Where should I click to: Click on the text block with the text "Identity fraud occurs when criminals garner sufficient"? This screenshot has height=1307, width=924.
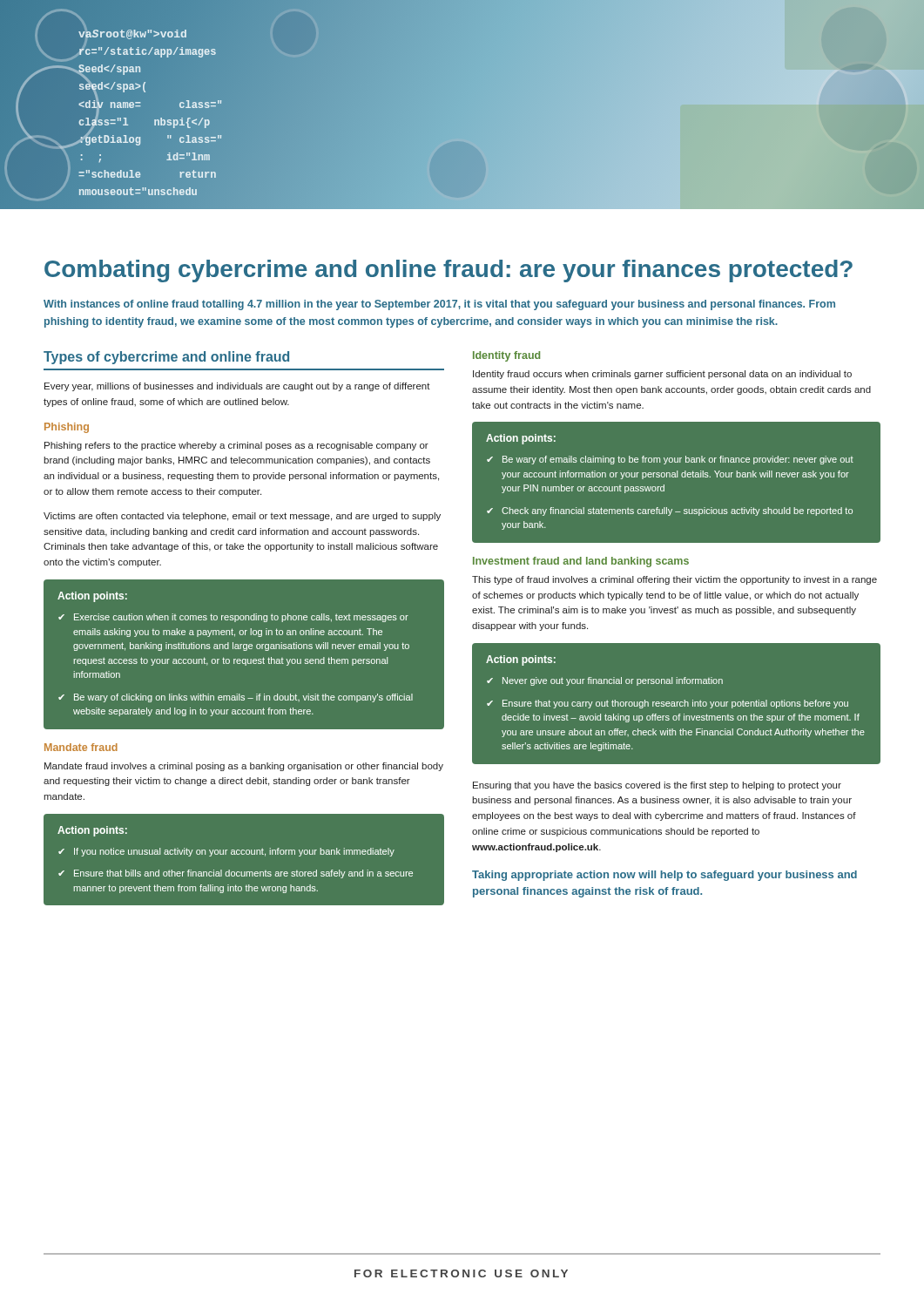(x=671, y=389)
